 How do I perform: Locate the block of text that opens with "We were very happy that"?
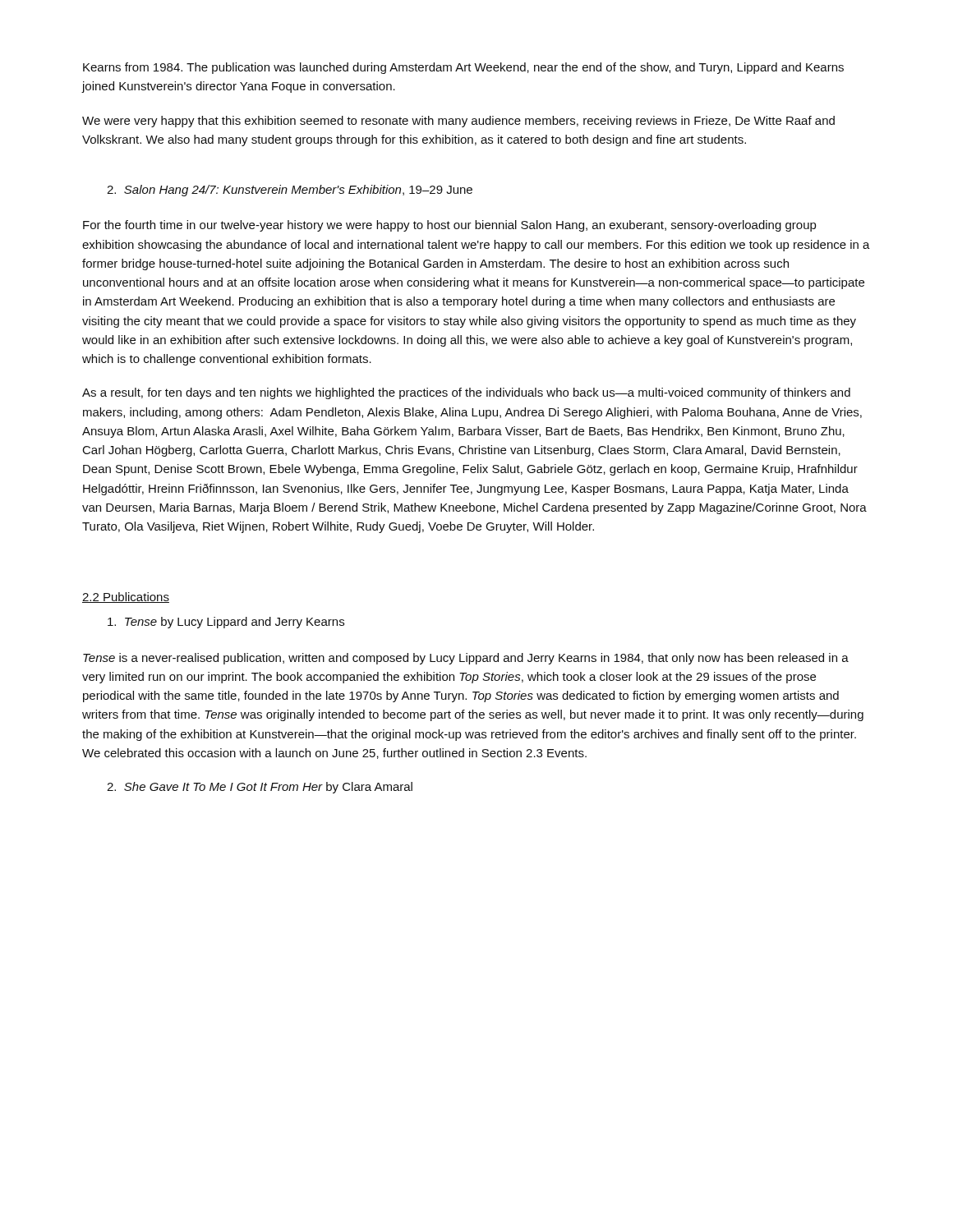459,129
